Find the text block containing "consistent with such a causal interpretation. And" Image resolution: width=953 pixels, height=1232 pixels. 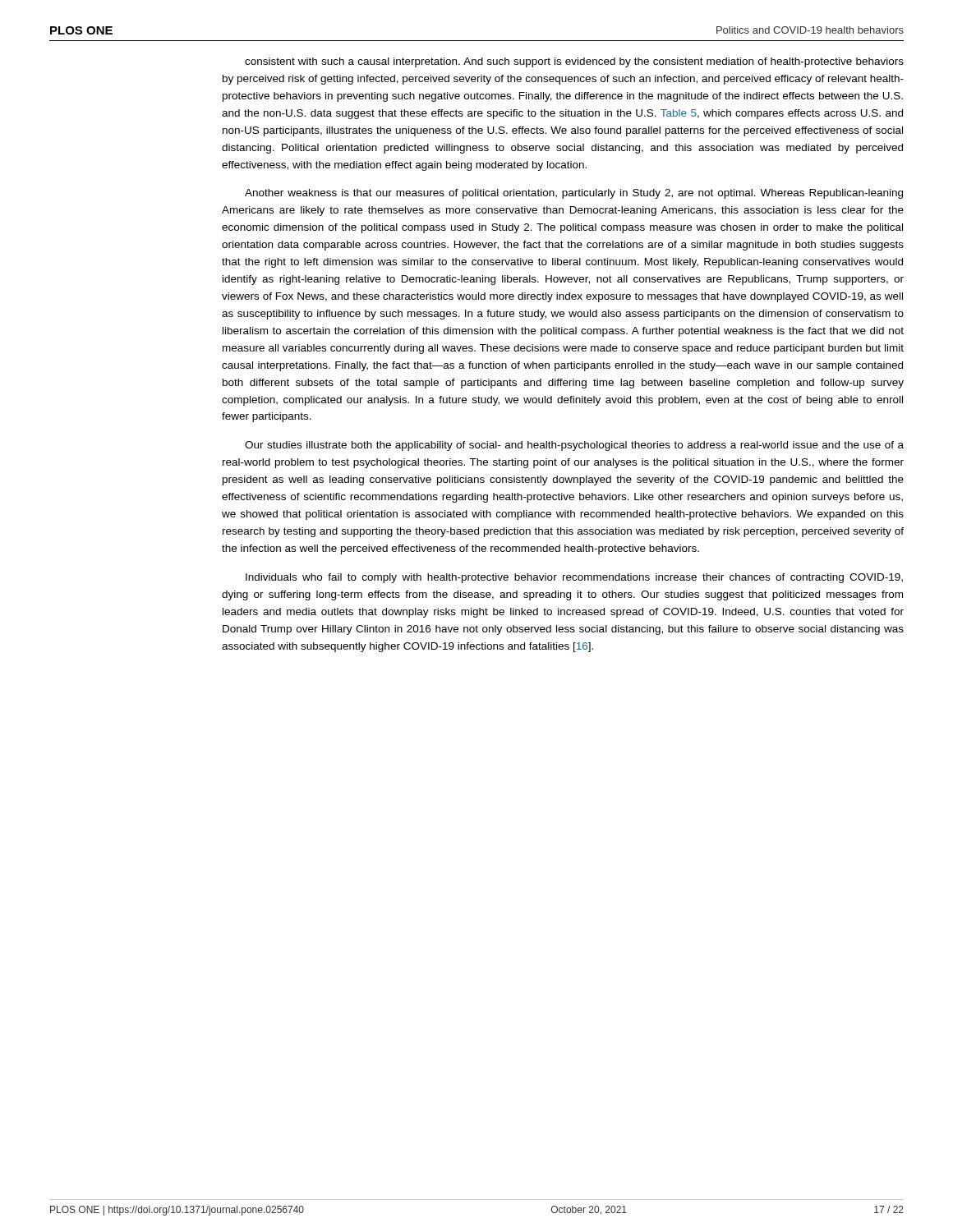[x=563, y=114]
